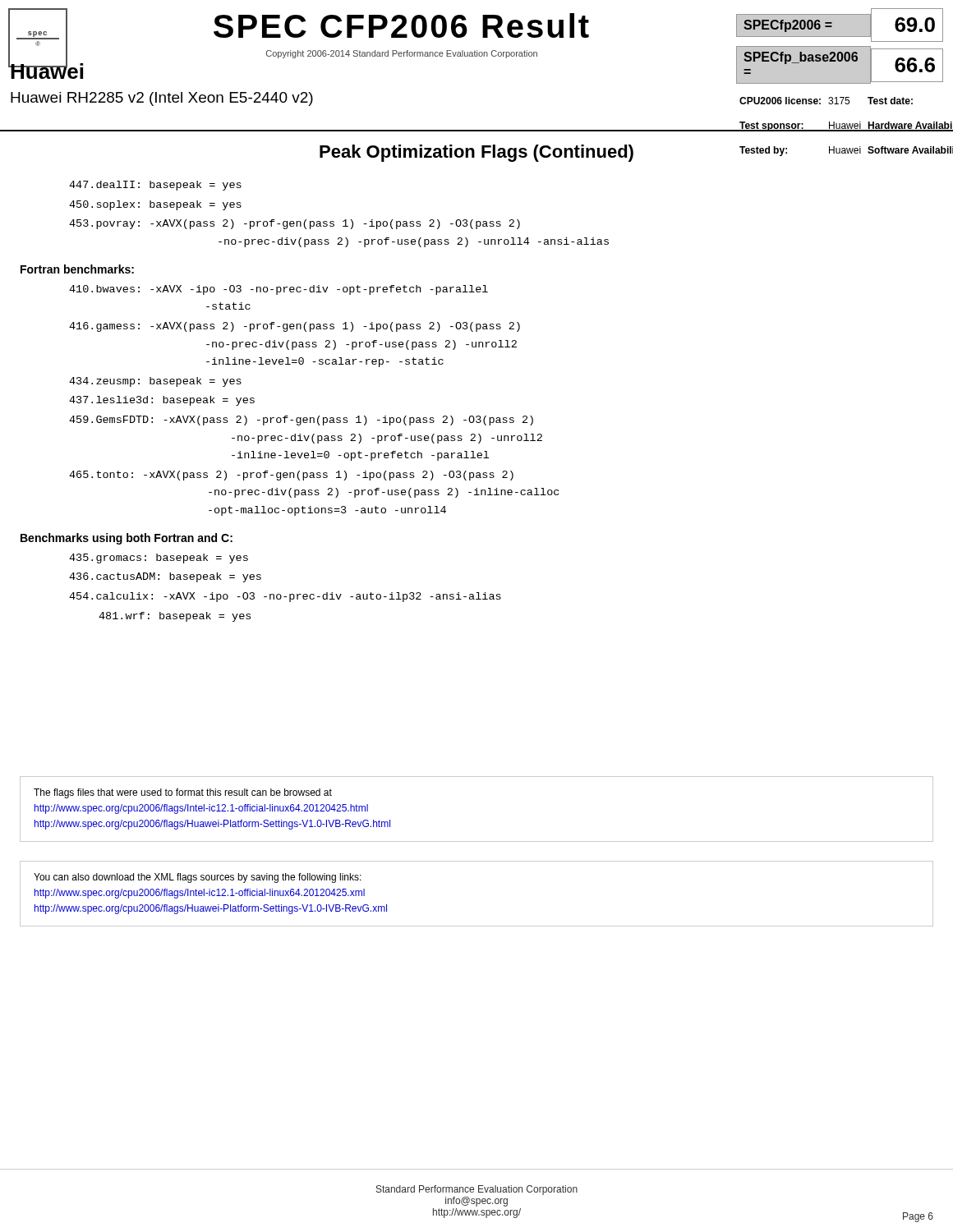
Task: Select the text that says "Fortran benchmarks:"
Action: tap(77, 270)
